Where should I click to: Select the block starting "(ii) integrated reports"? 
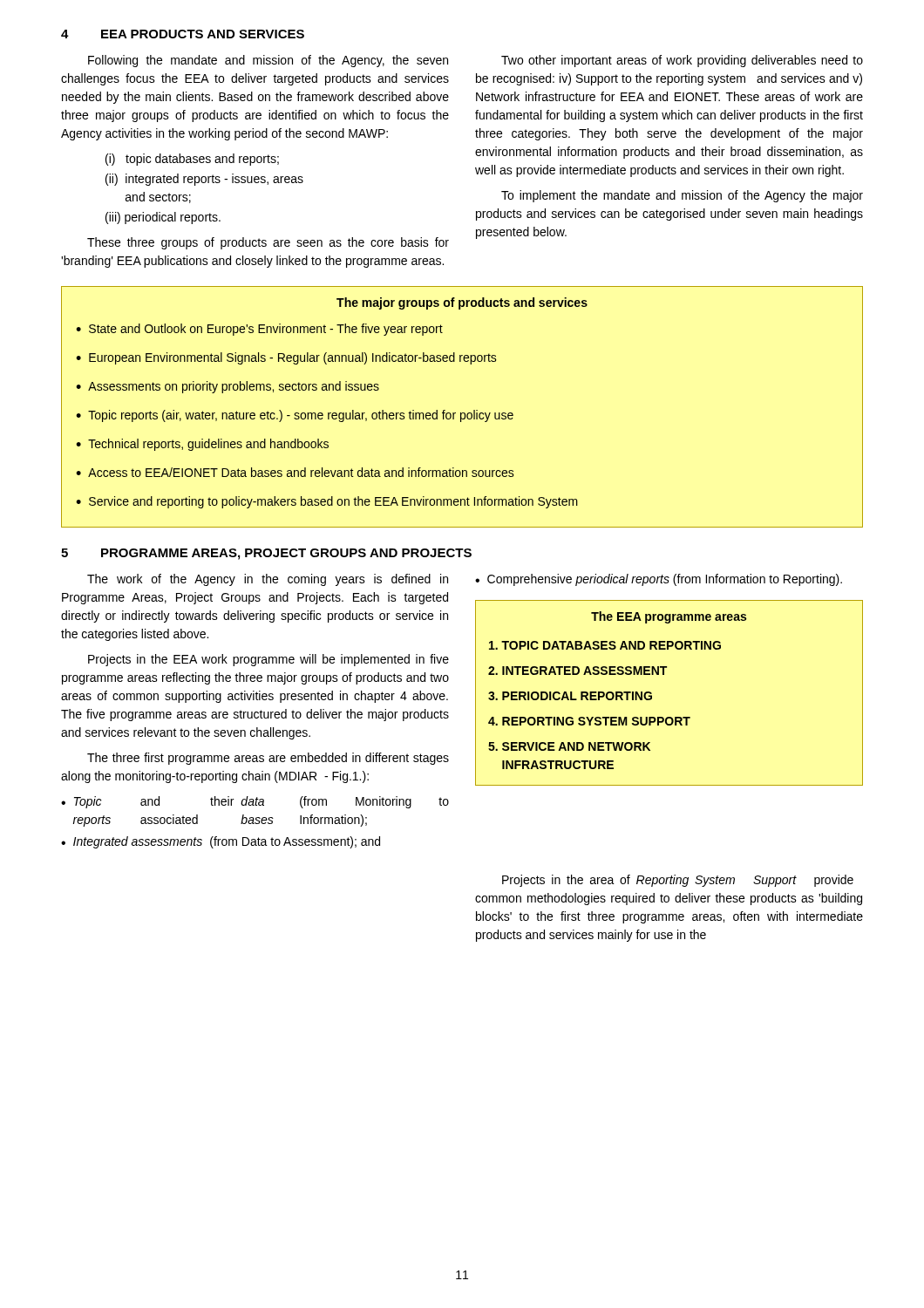[x=277, y=188]
